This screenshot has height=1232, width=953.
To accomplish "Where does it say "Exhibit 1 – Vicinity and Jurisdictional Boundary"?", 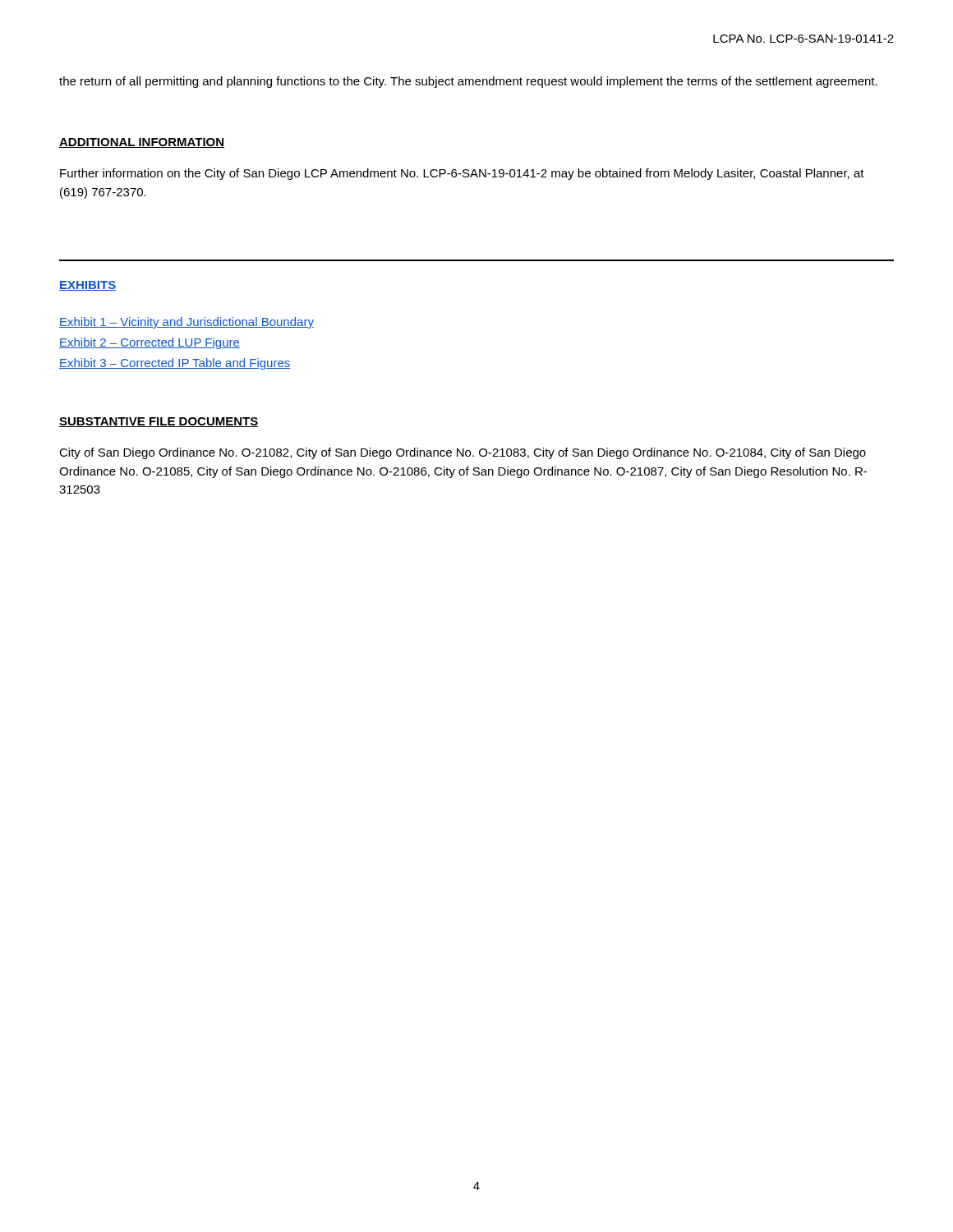I will (x=186, y=322).
